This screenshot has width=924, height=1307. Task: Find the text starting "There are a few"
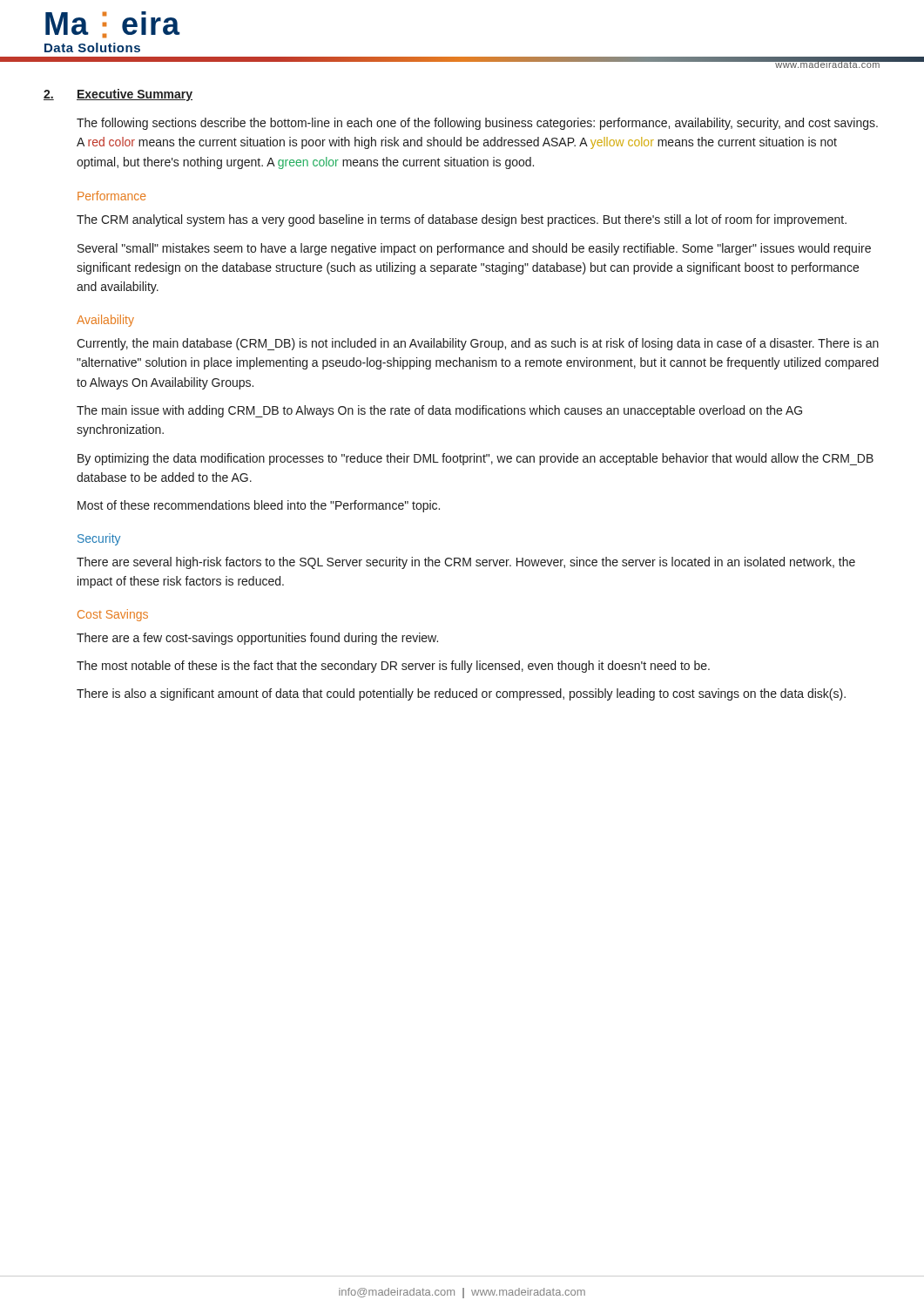click(x=258, y=637)
